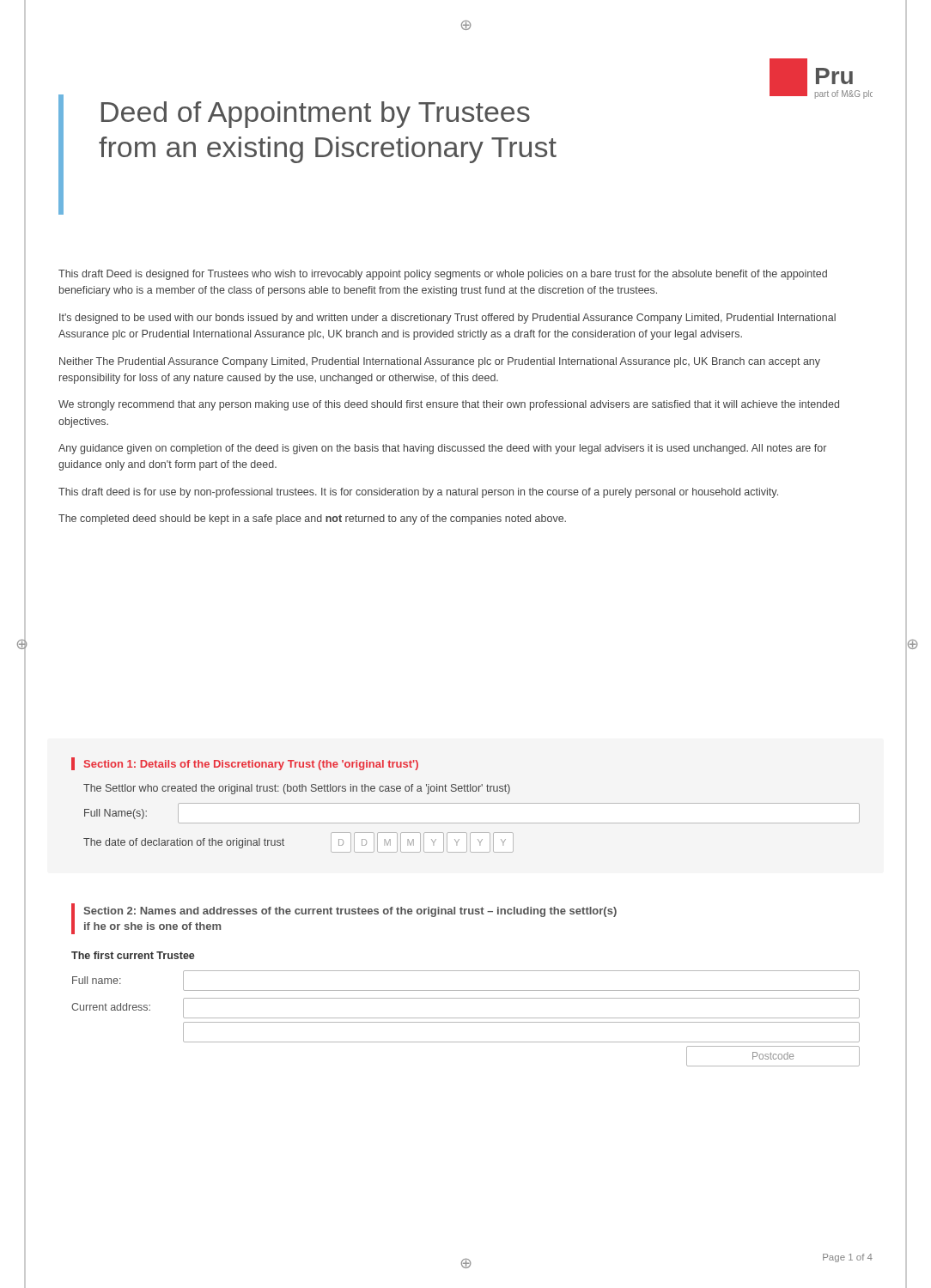
Task: Locate the region starting "This draft deed is for use by non-professional"
Action: [x=419, y=492]
